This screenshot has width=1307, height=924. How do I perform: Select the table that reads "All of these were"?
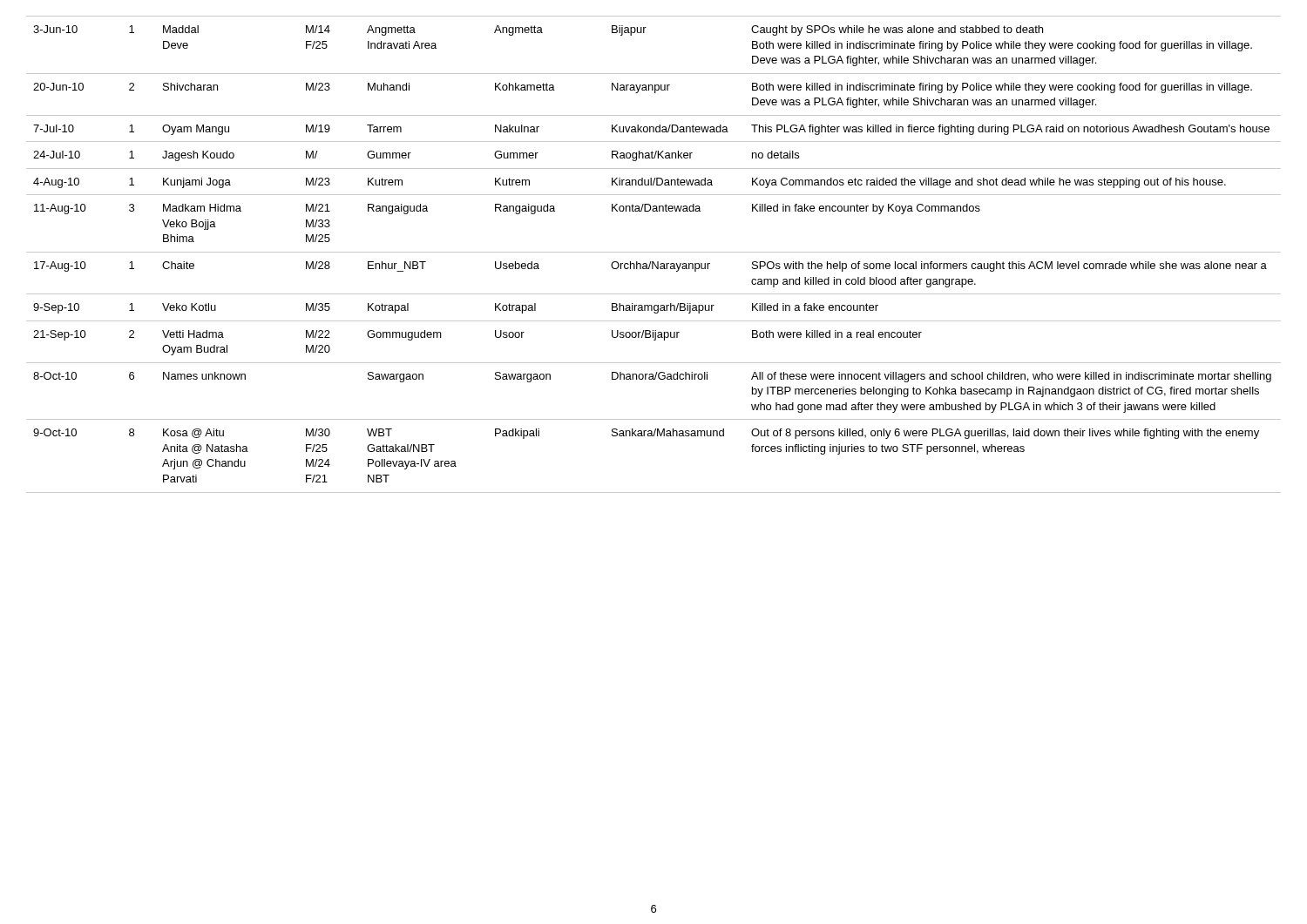coord(654,254)
